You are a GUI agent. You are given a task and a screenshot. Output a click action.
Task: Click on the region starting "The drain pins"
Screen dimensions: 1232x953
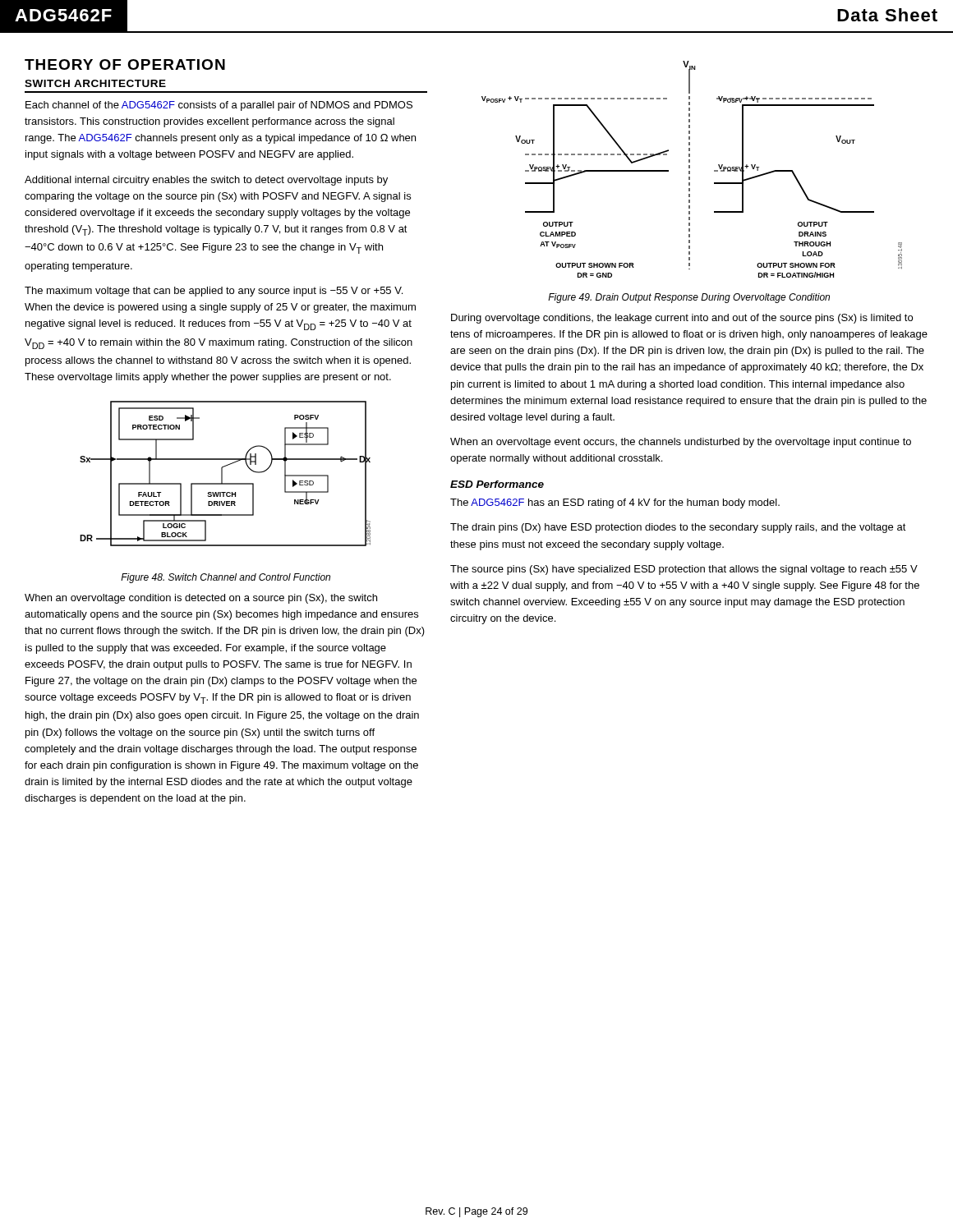678,535
